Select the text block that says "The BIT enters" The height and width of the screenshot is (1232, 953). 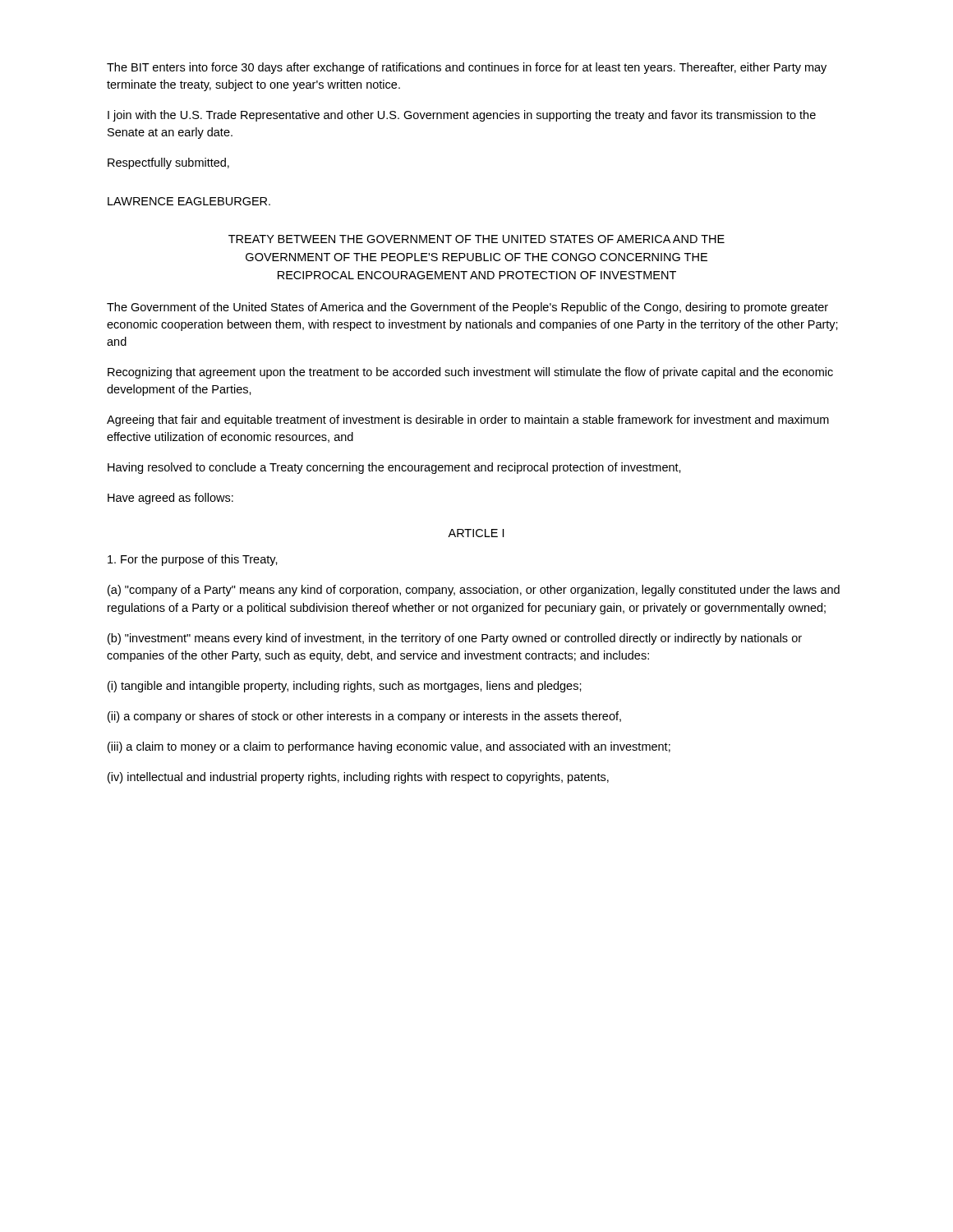(x=467, y=76)
